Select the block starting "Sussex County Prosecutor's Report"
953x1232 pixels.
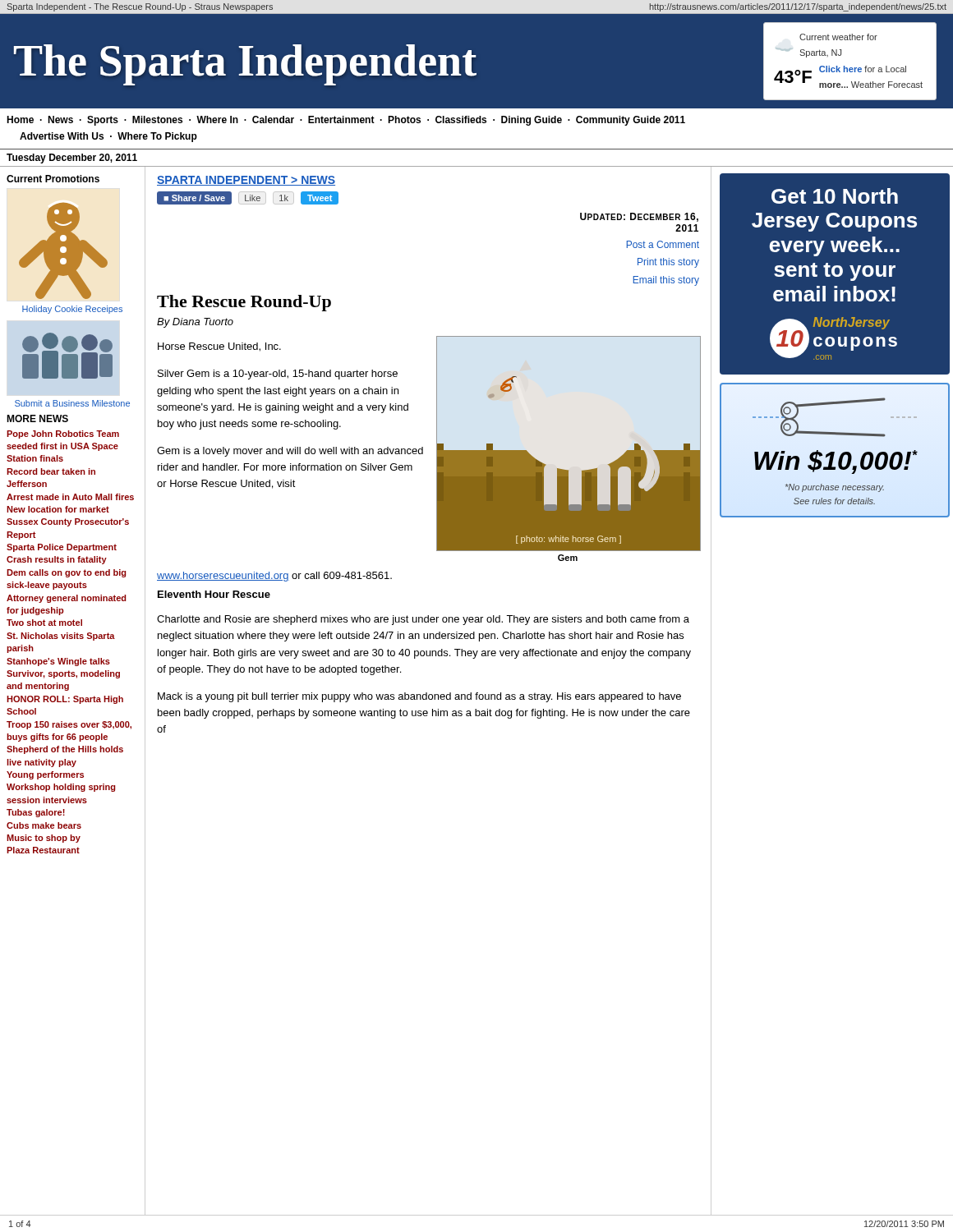68,528
